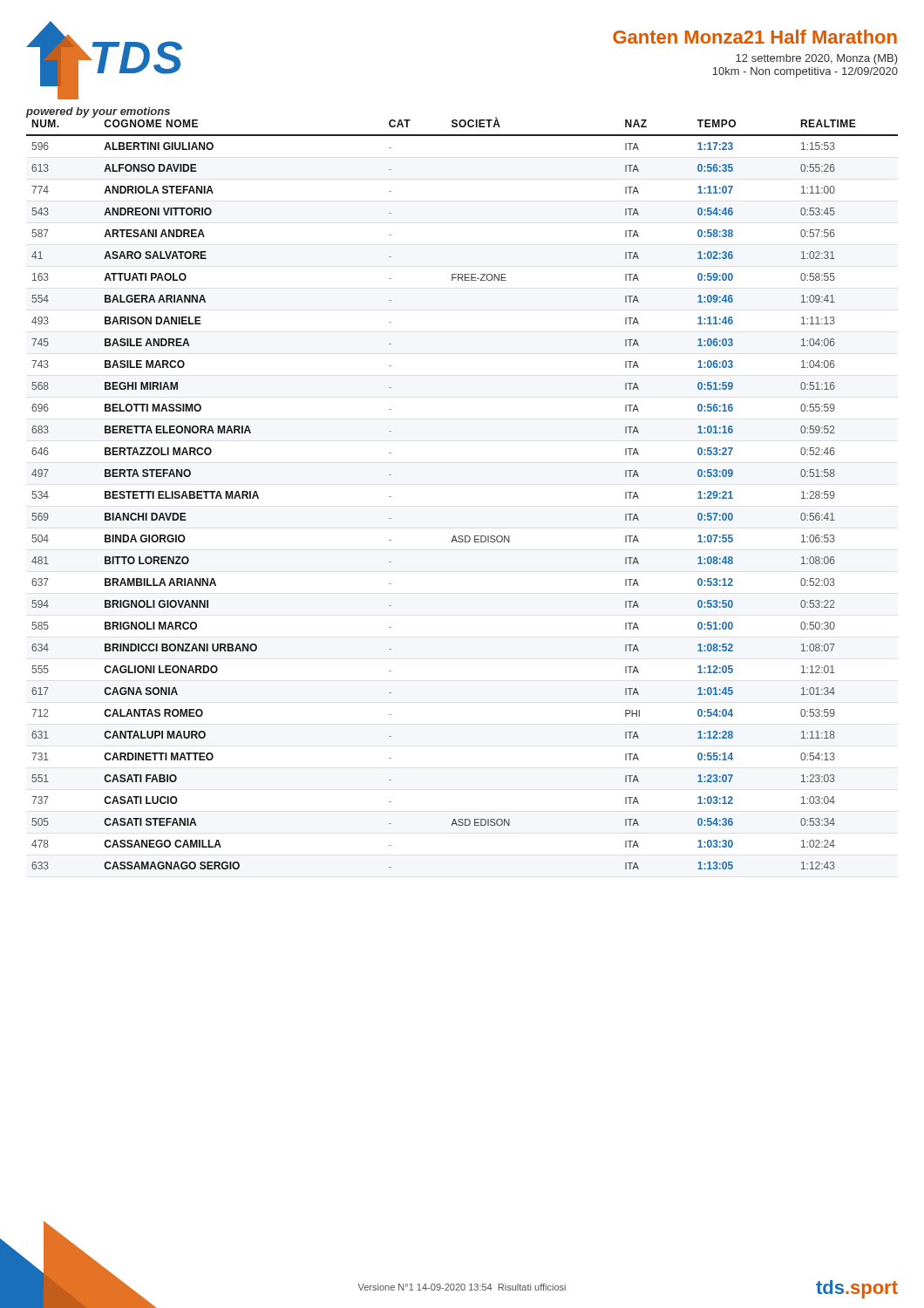Select the block starting "12 settembre 2020, Monza (MB) 10km -"
This screenshot has height=1308, width=924.
[x=805, y=64]
